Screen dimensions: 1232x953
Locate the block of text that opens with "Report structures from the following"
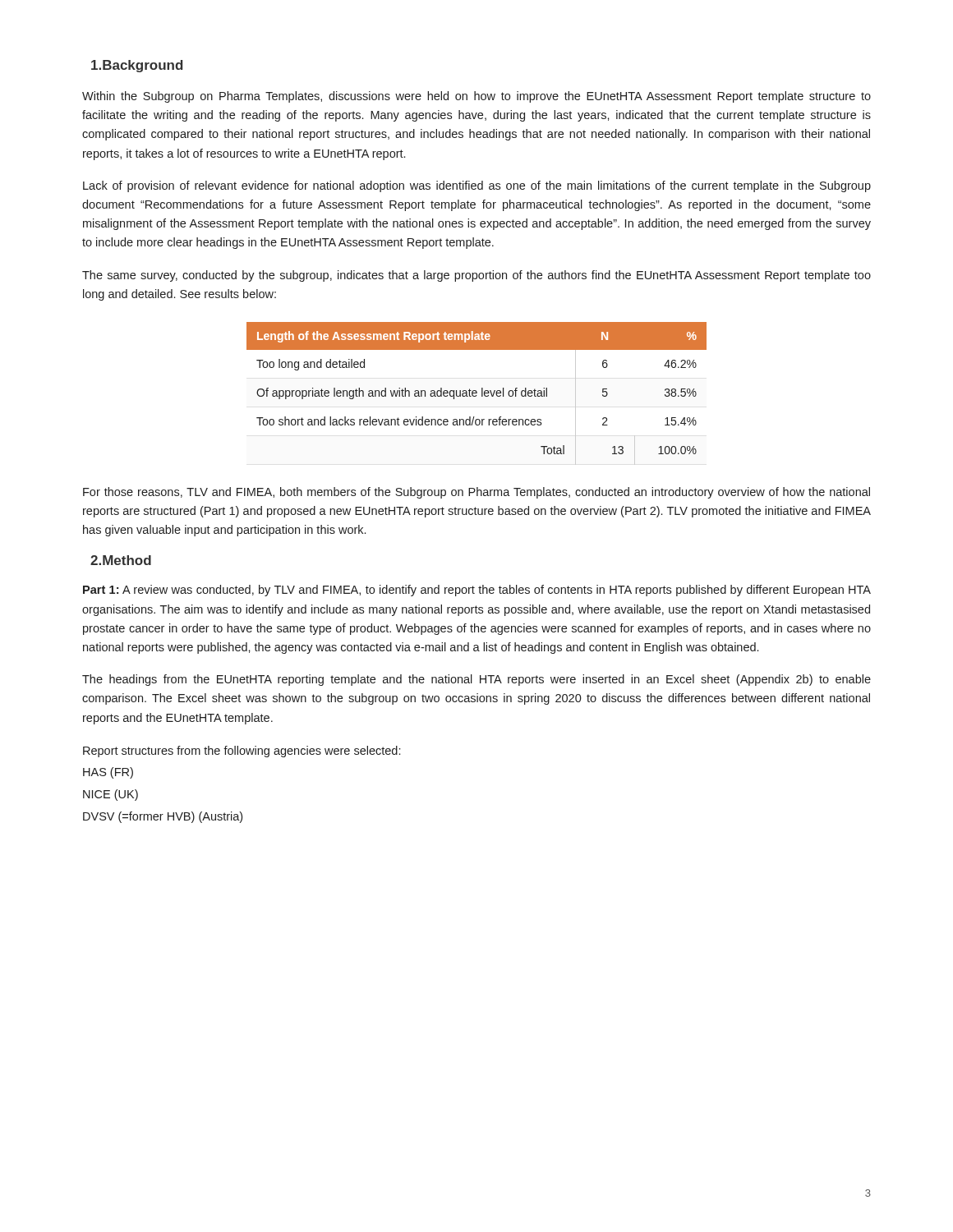(x=242, y=750)
